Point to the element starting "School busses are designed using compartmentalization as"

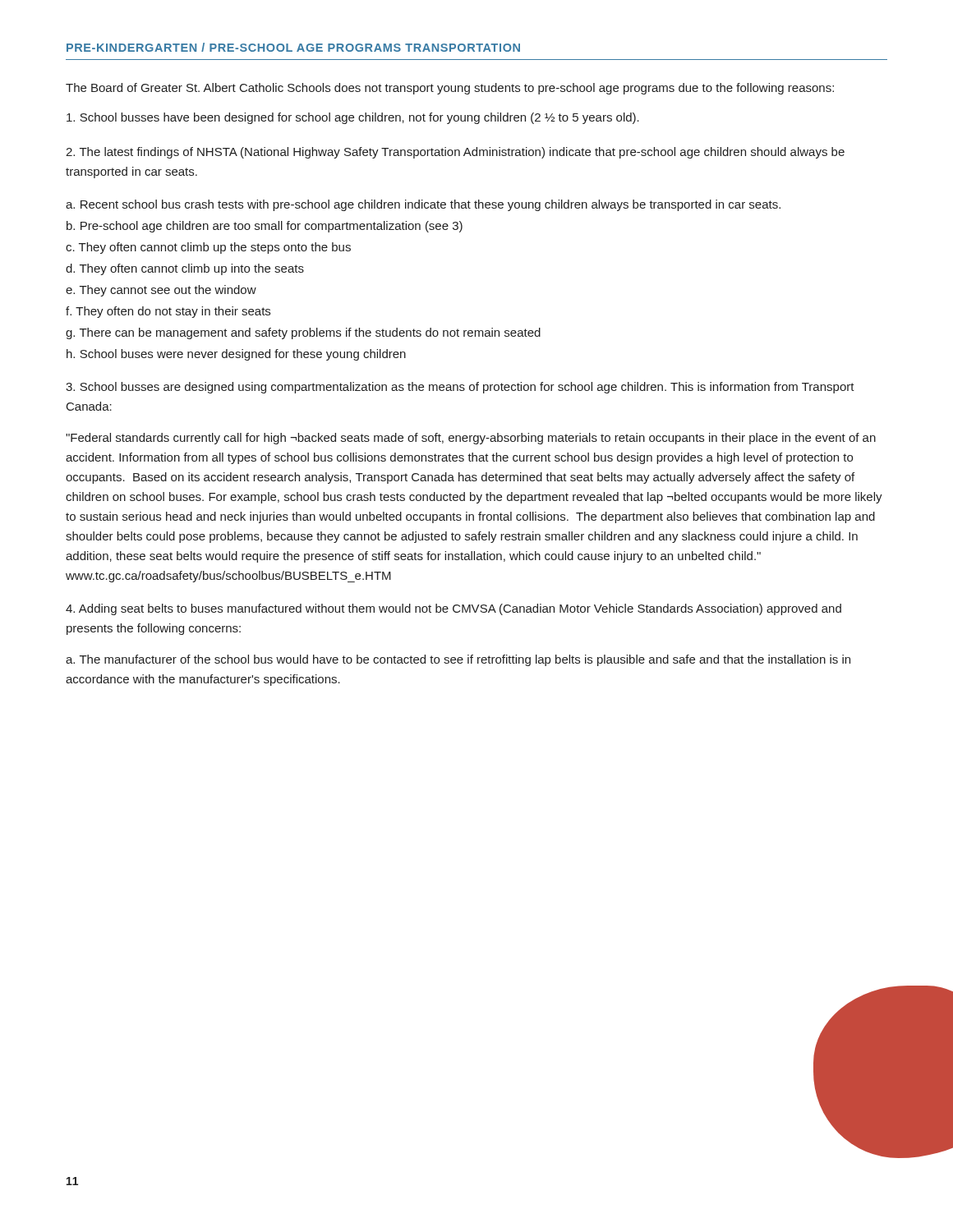460,396
